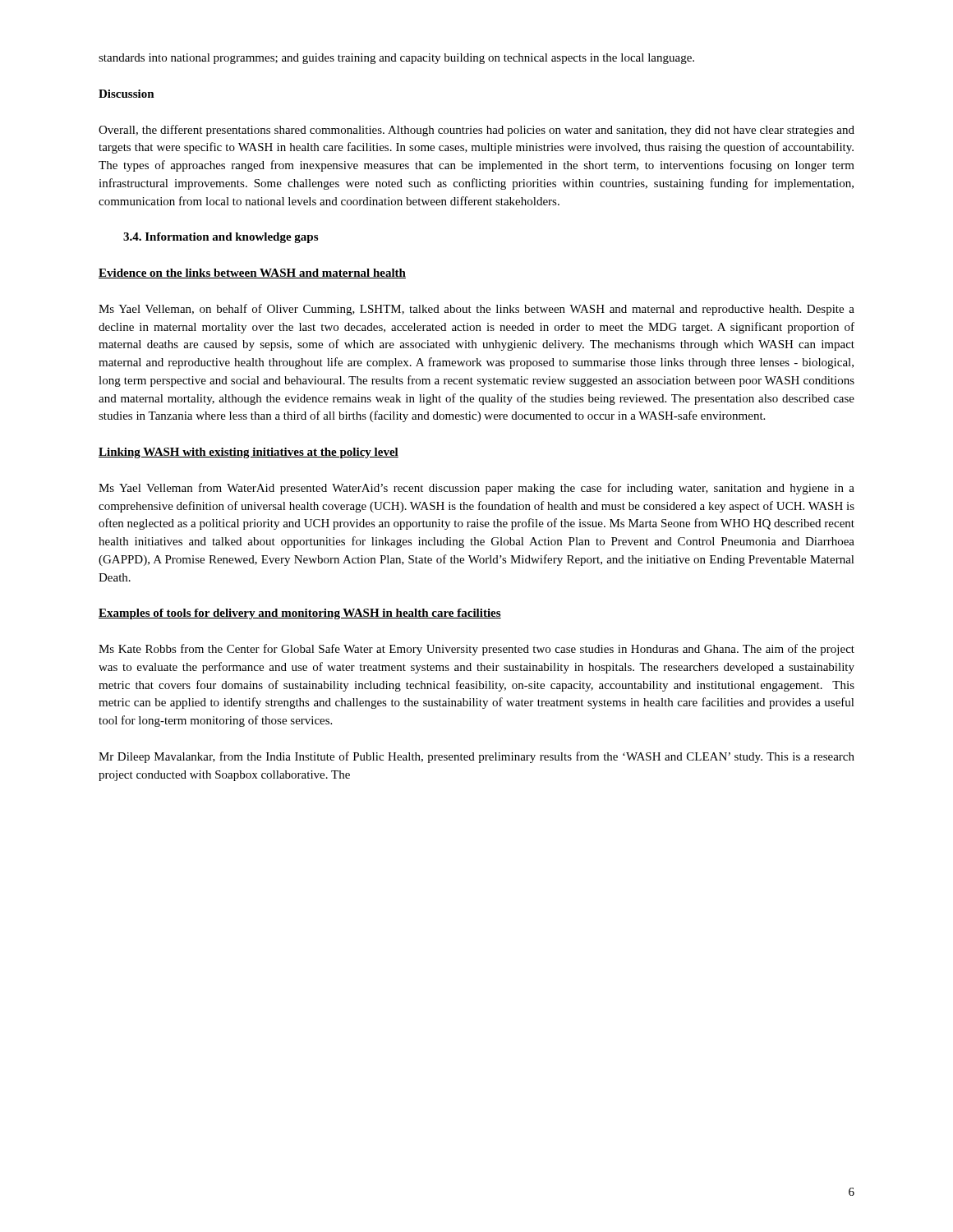Click the passage that begins "Ms Yael Velleman, on"
The image size is (953, 1232).
(476, 363)
